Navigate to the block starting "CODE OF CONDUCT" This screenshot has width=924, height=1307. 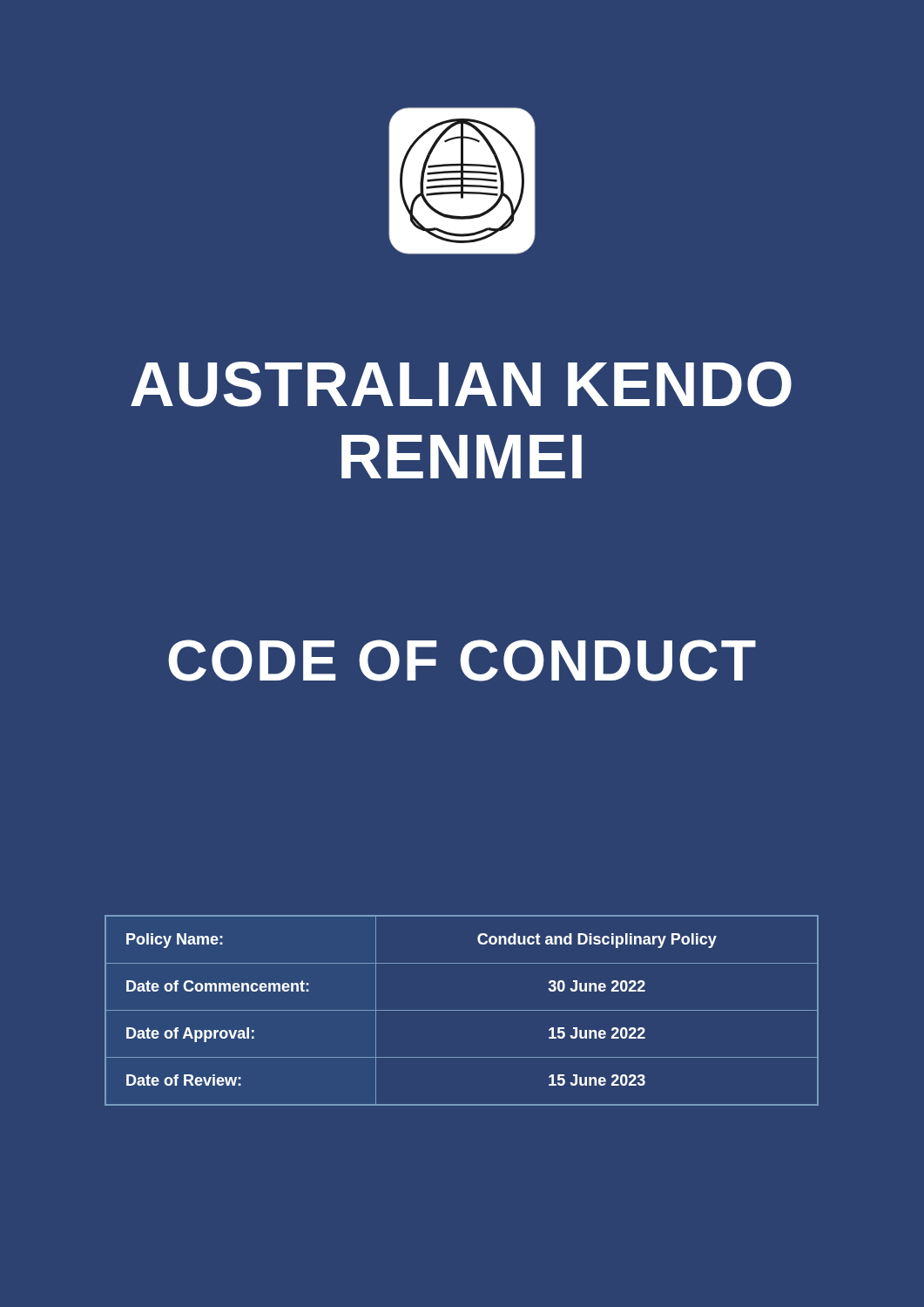[462, 660]
